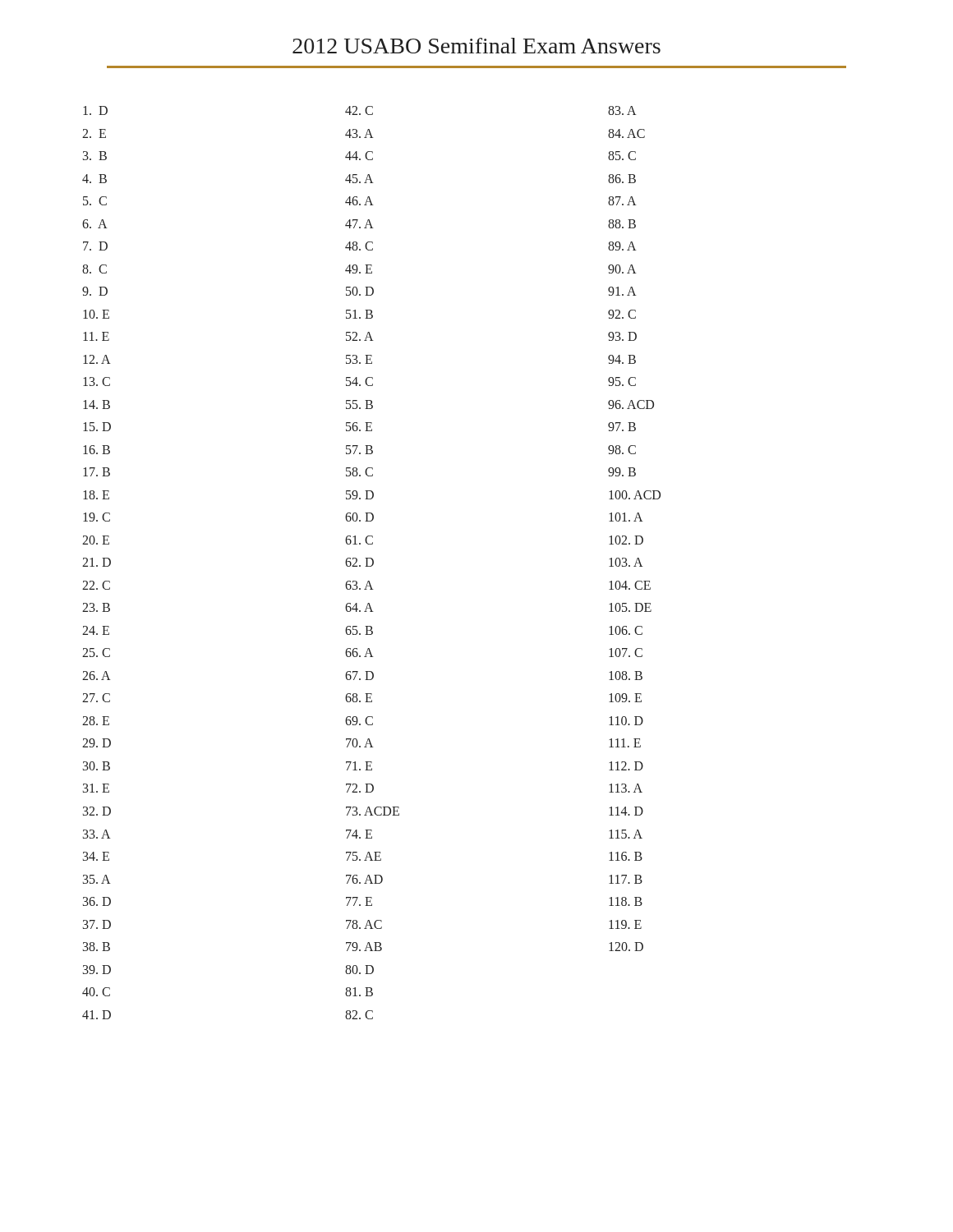Viewport: 953px width, 1232px height.
Task: Where is the passage that starts "42. C 43. A 44. C 45. A"?
Action: coord(359,110)
